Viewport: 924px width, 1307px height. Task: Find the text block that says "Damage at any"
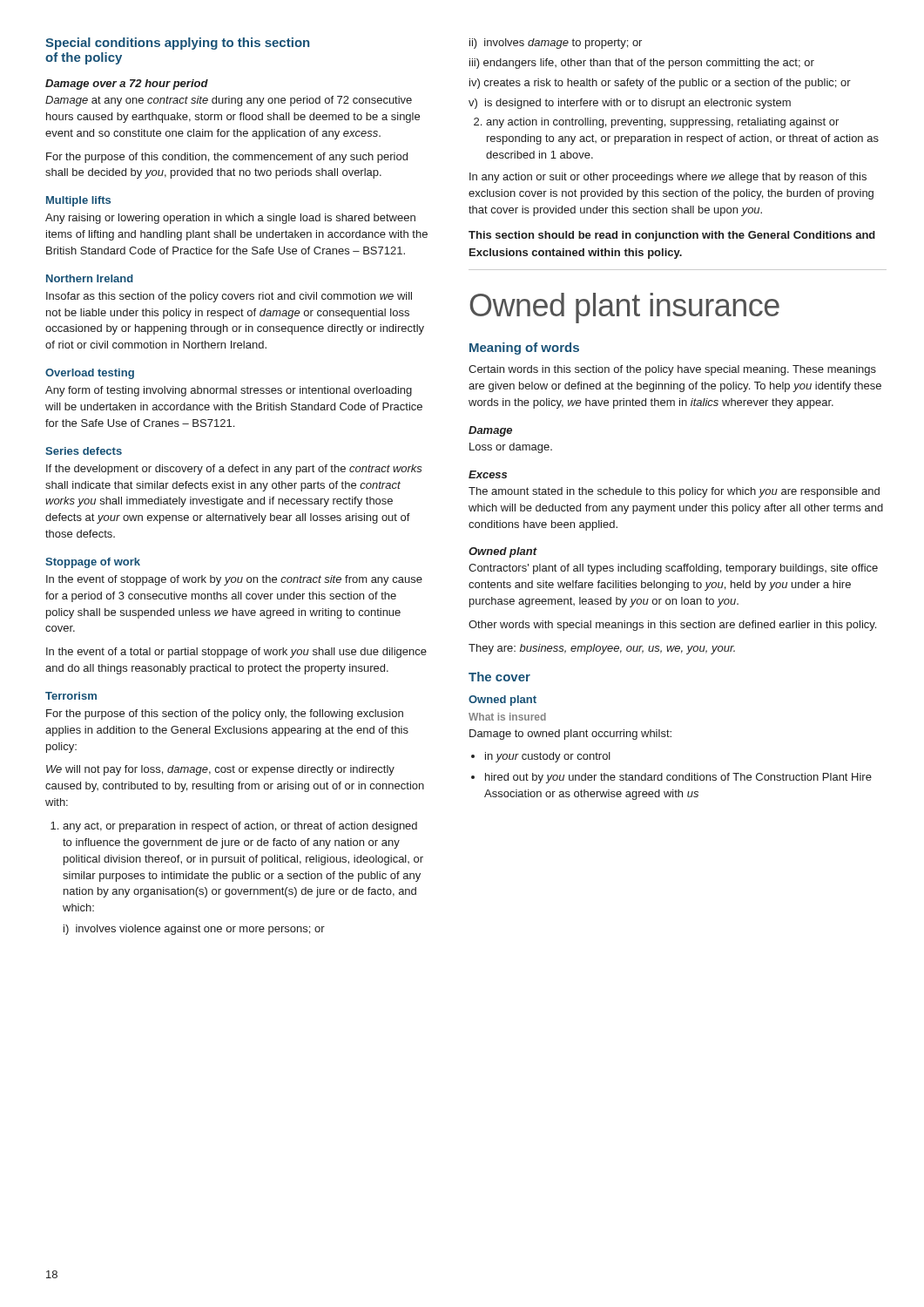[x=237, y=137]
